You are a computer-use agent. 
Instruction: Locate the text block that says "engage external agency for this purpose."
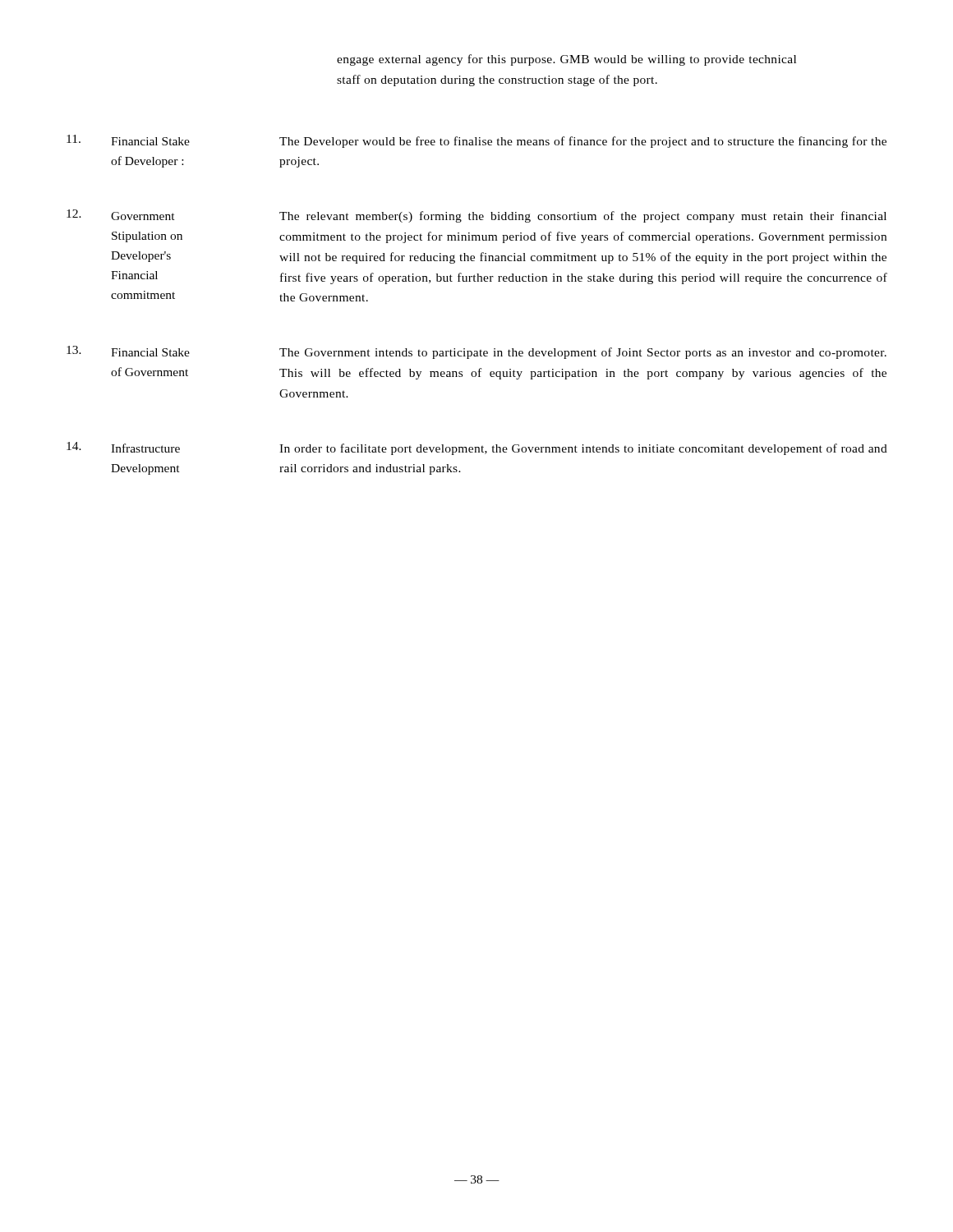coord(567,69)
